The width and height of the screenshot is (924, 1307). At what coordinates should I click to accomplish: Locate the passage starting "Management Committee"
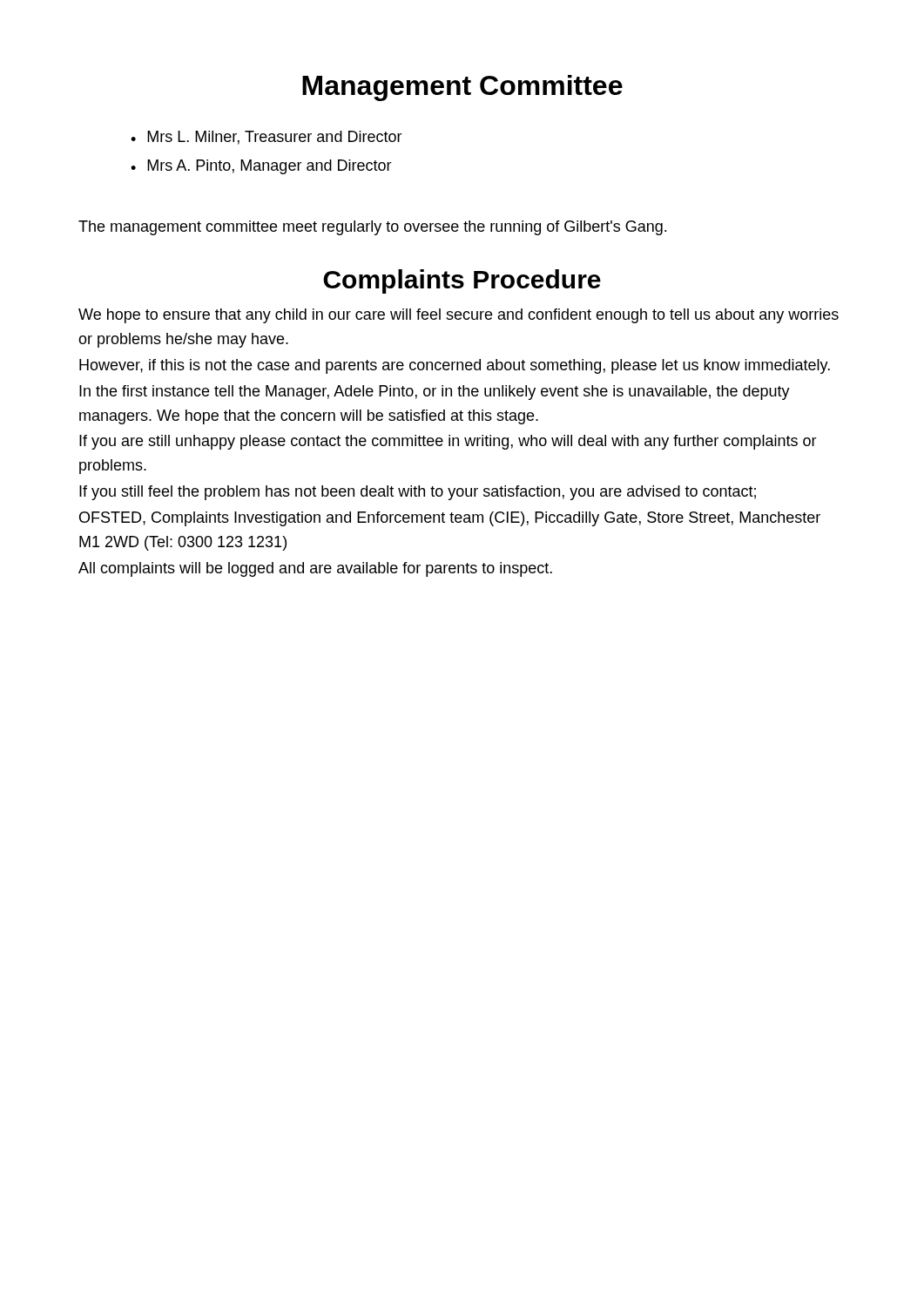(462, 85)
